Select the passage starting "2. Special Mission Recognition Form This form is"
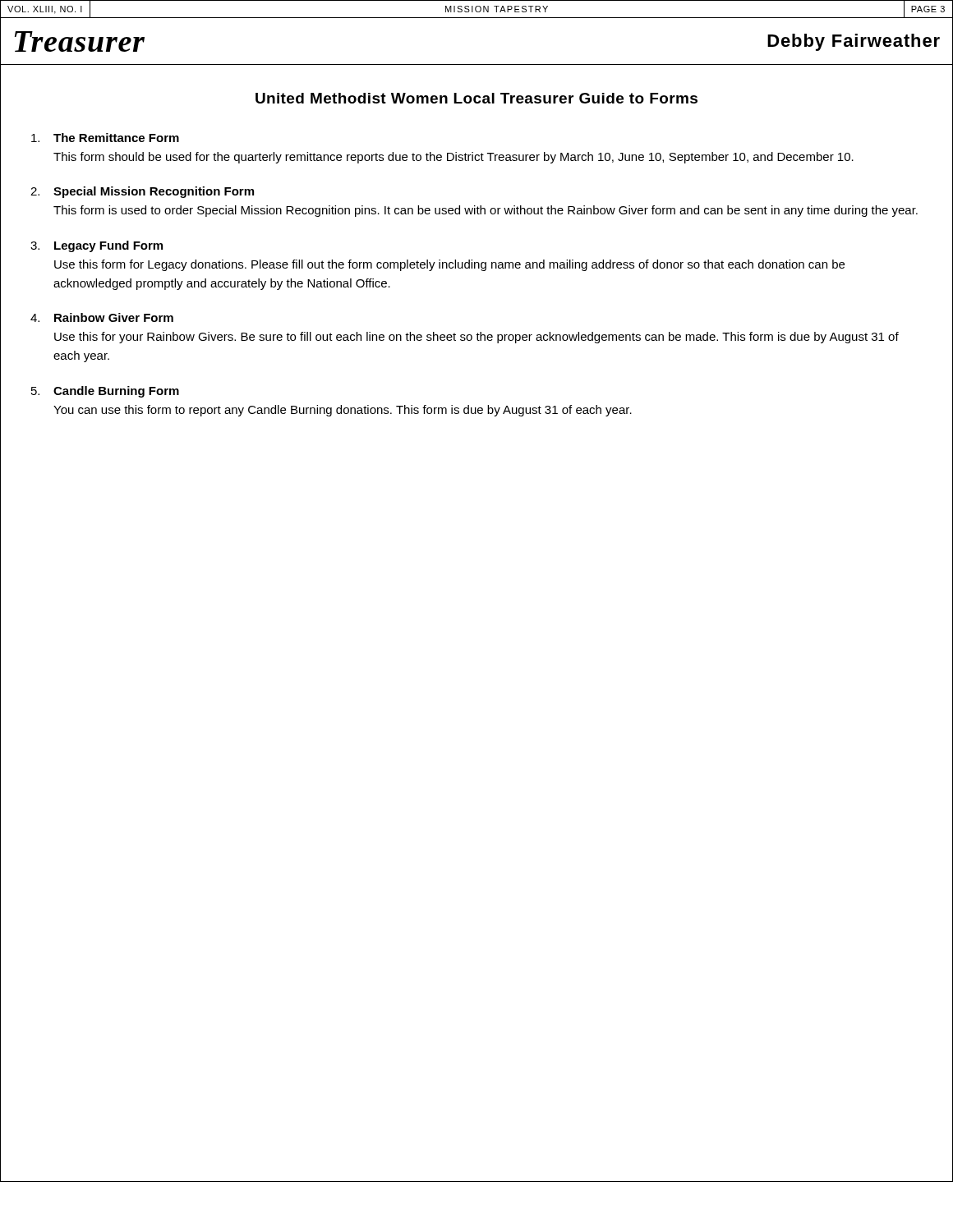This screenshot has width=953, height=1232. 476,202
